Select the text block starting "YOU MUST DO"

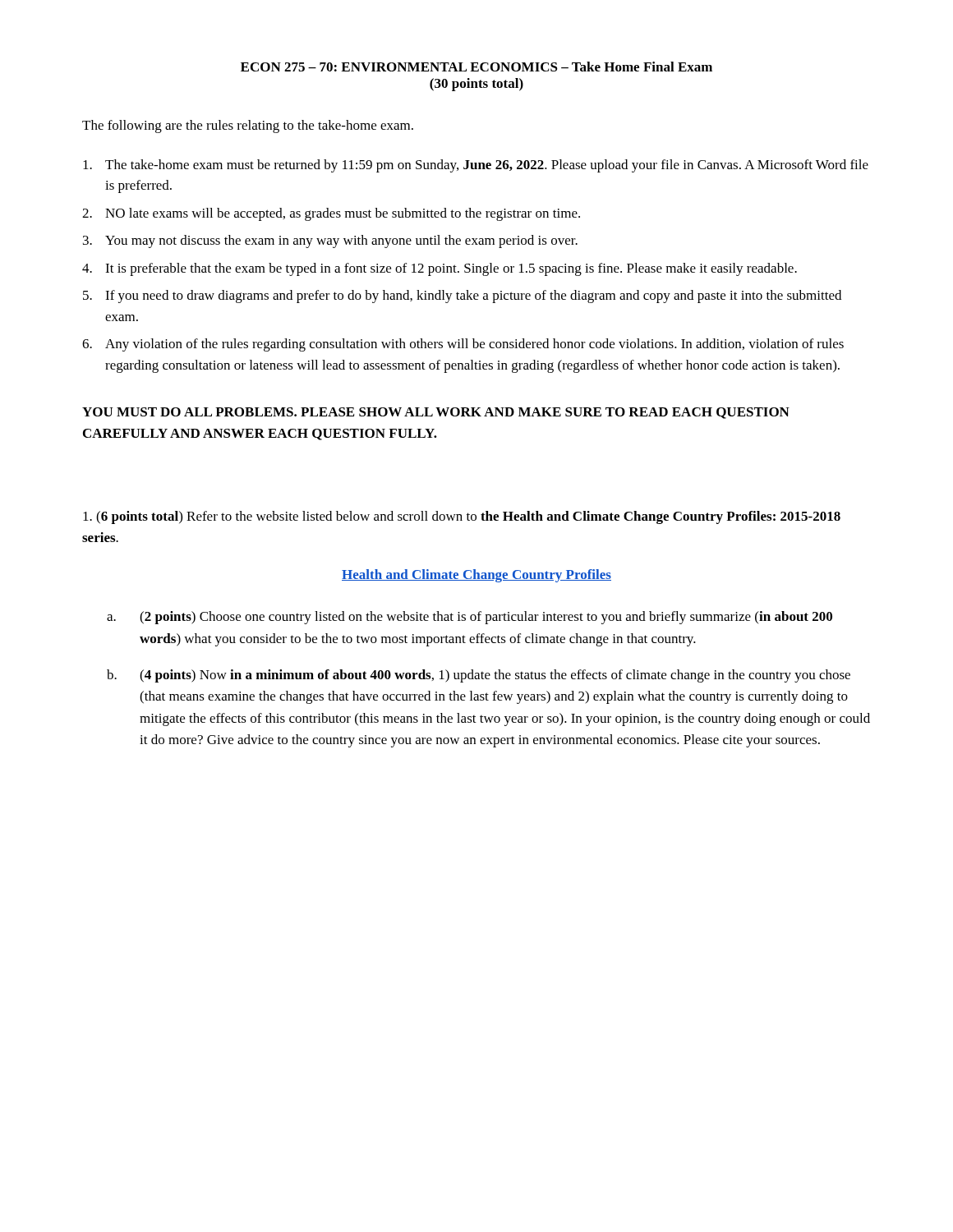[x=436, y=423]
